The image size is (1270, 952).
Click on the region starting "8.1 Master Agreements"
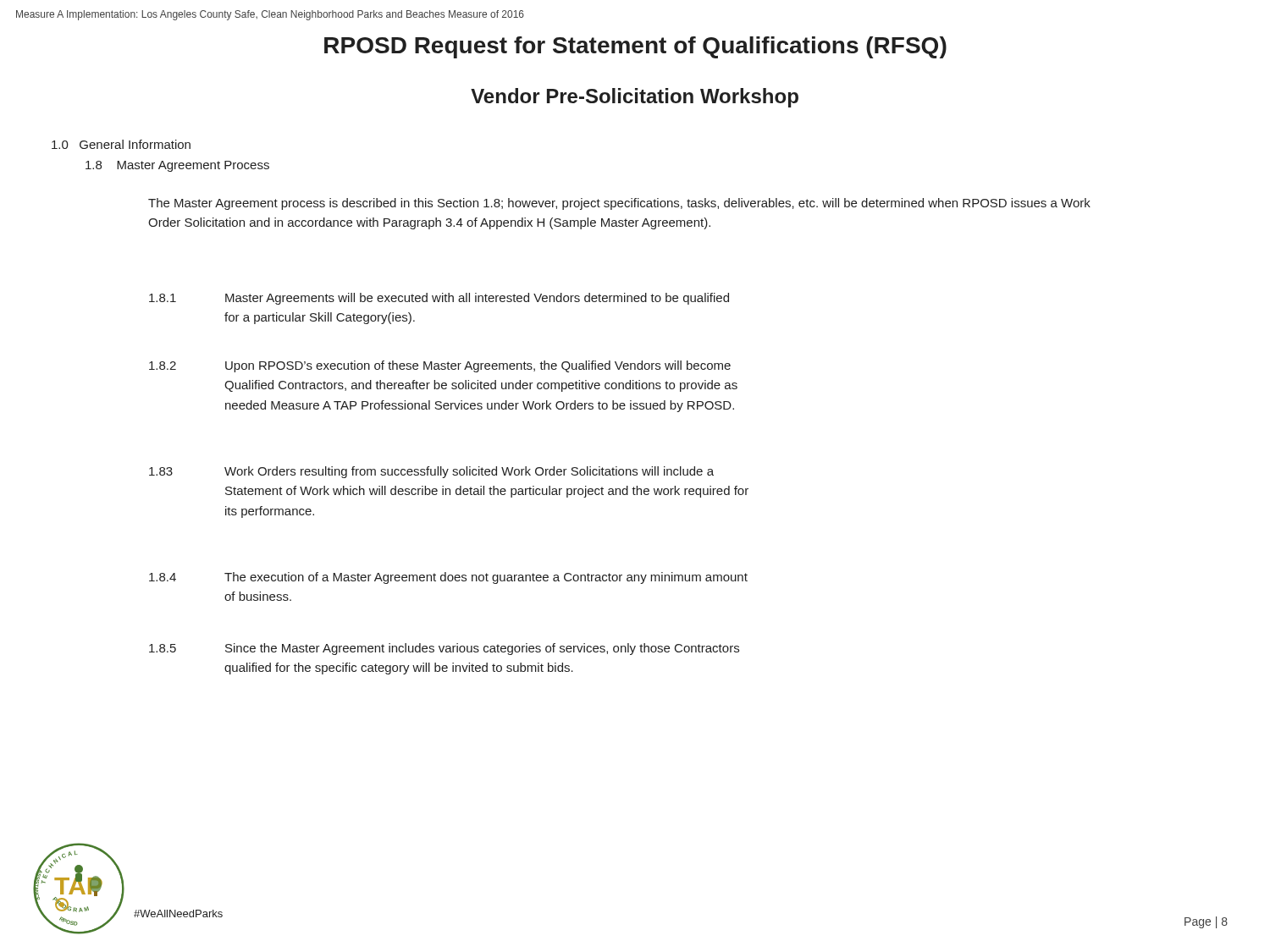click(439, 307)
